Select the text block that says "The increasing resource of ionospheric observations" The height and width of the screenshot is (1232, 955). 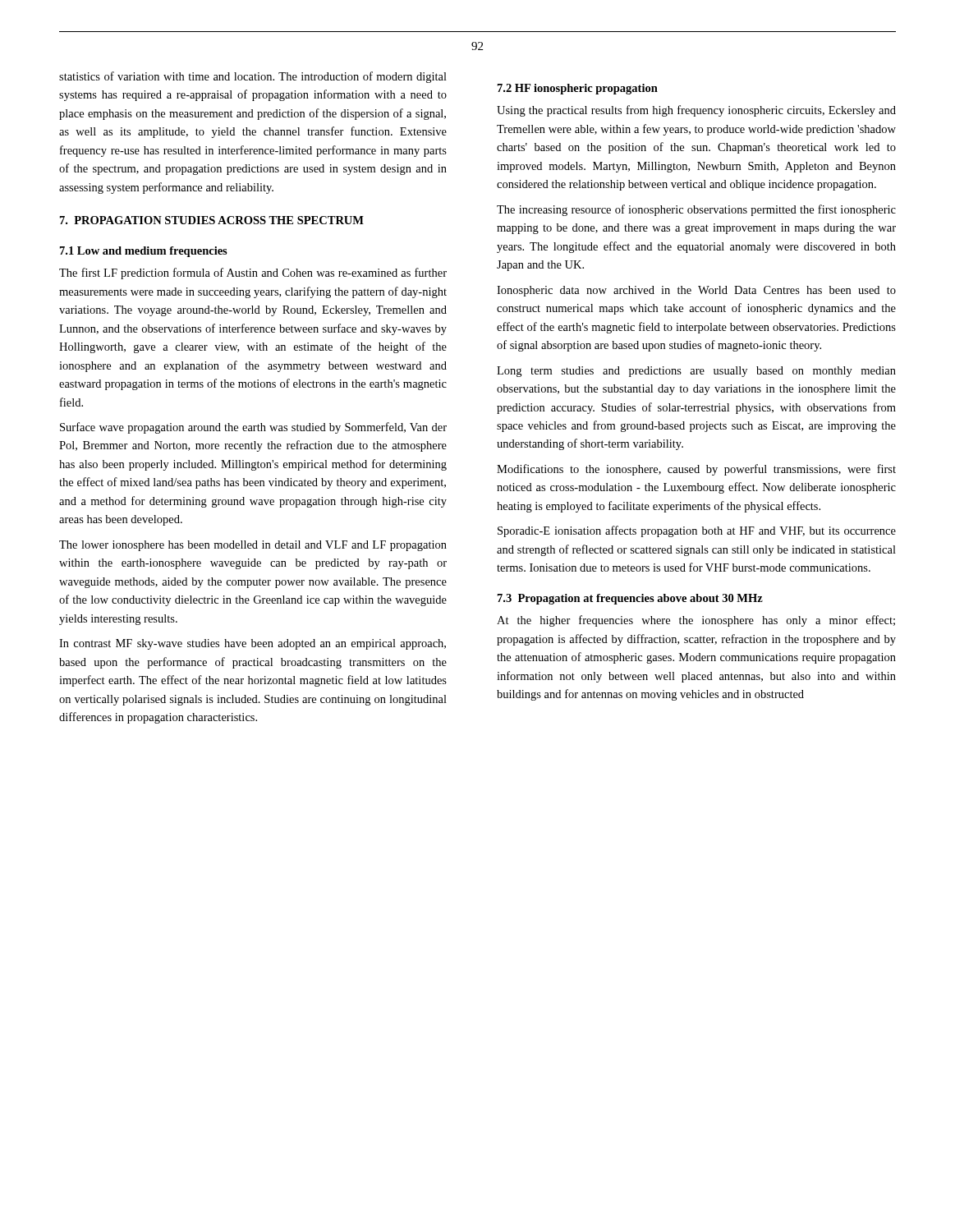pyautogui.click(x=696, y=237)
